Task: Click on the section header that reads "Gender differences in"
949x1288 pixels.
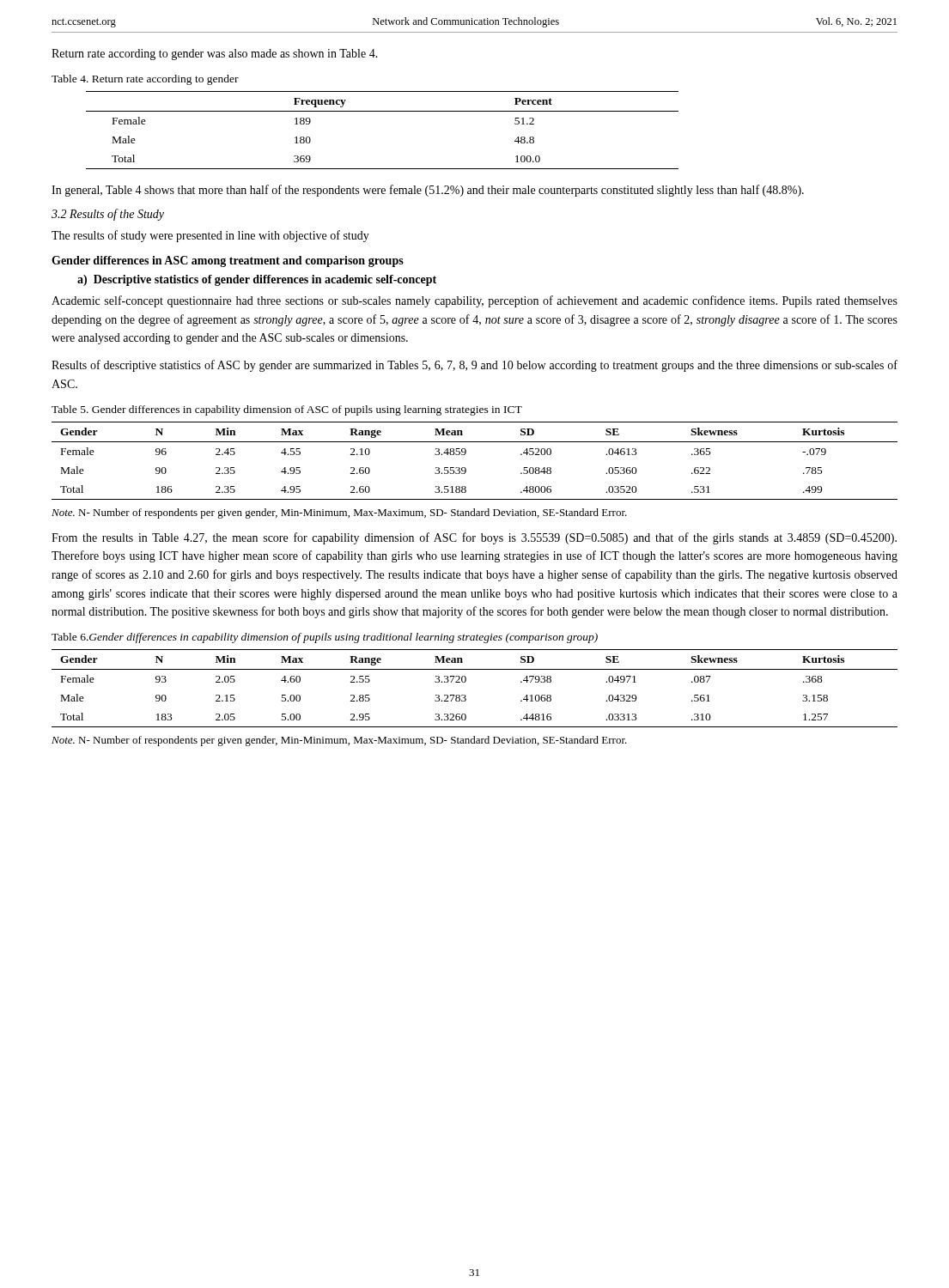Action: click(227, 261)
